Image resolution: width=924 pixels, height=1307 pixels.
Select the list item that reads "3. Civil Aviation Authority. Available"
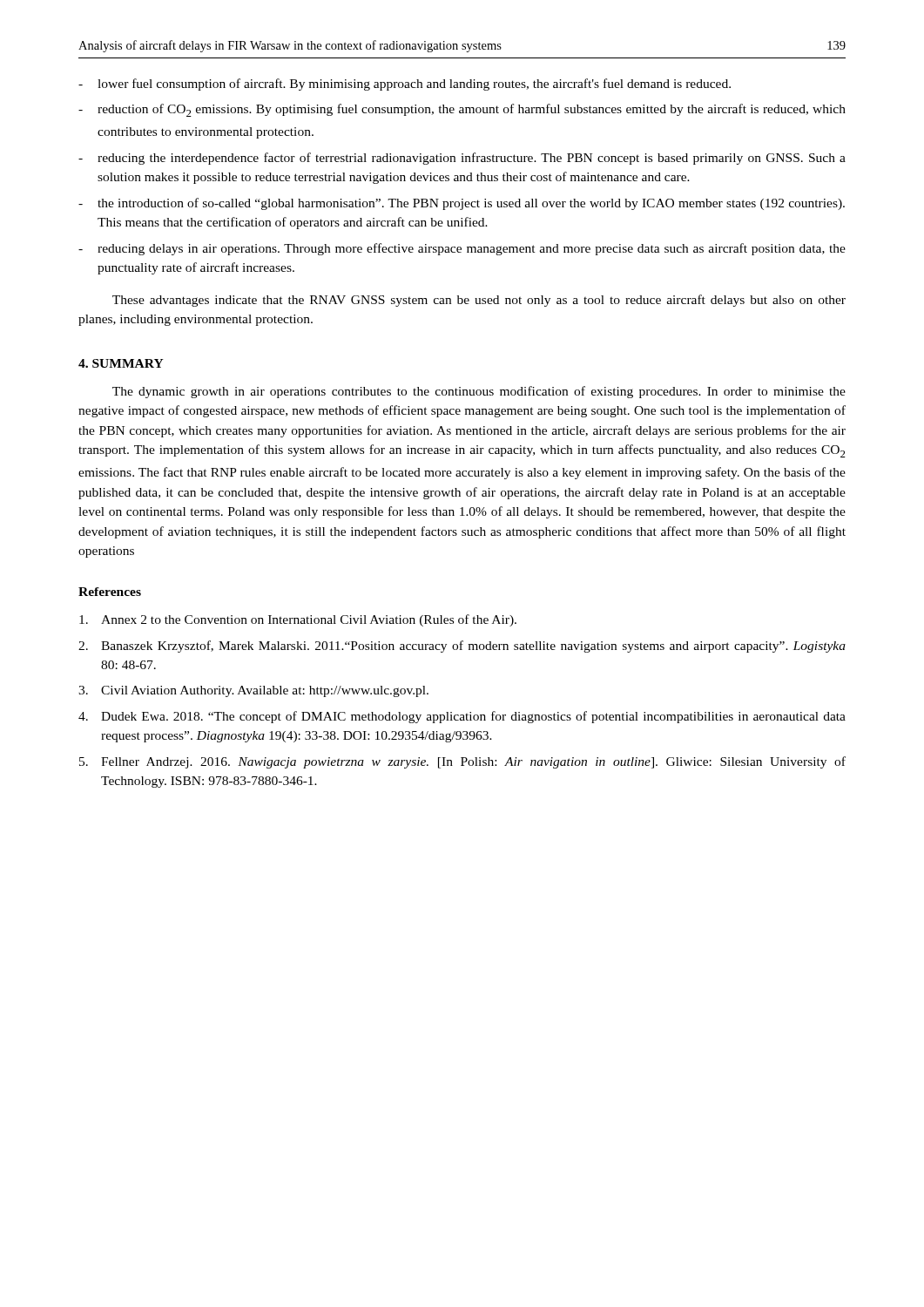click(x=253, y=691)
